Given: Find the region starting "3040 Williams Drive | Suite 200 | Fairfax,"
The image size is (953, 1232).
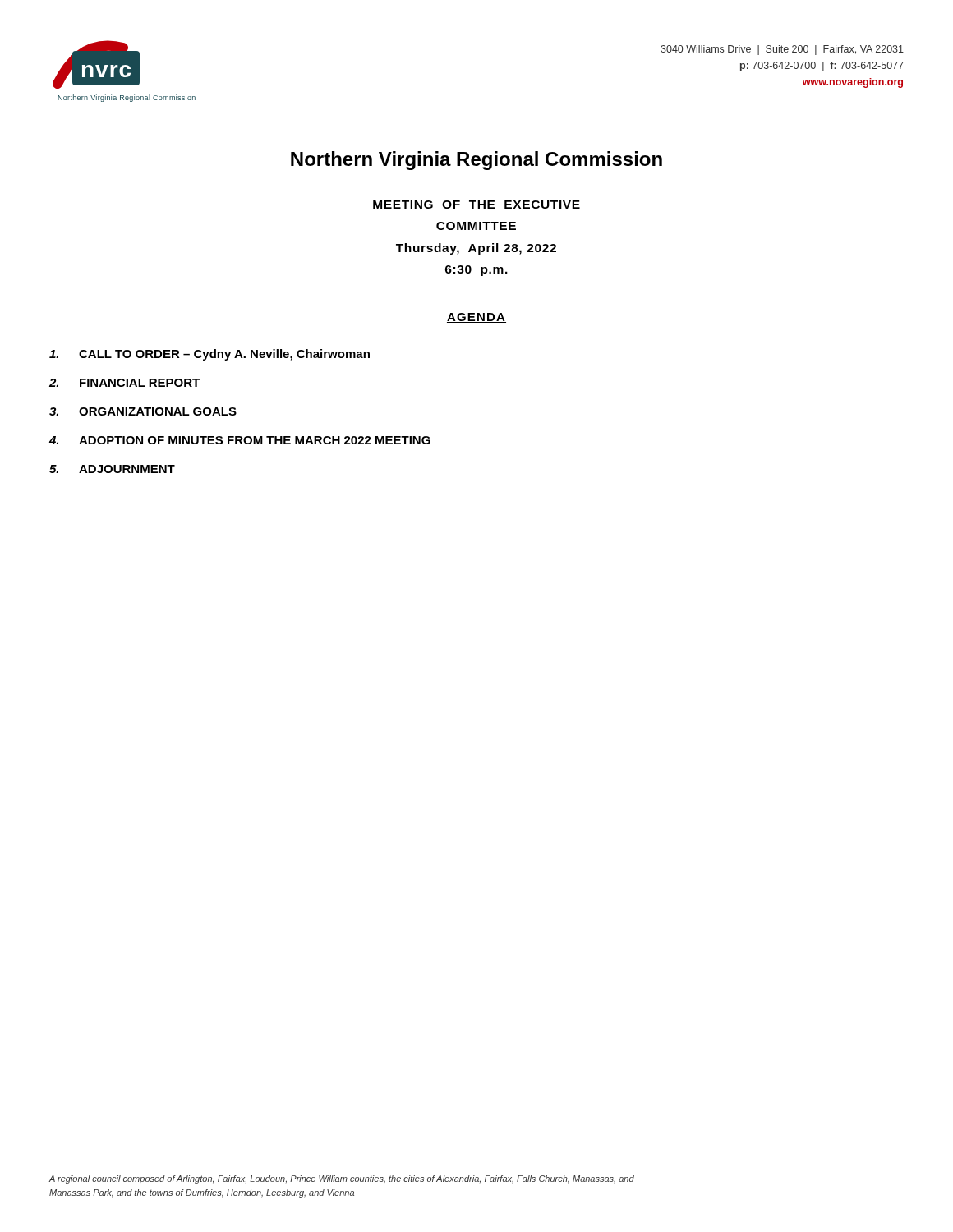Looking at the screenshot, I should 782,66.
